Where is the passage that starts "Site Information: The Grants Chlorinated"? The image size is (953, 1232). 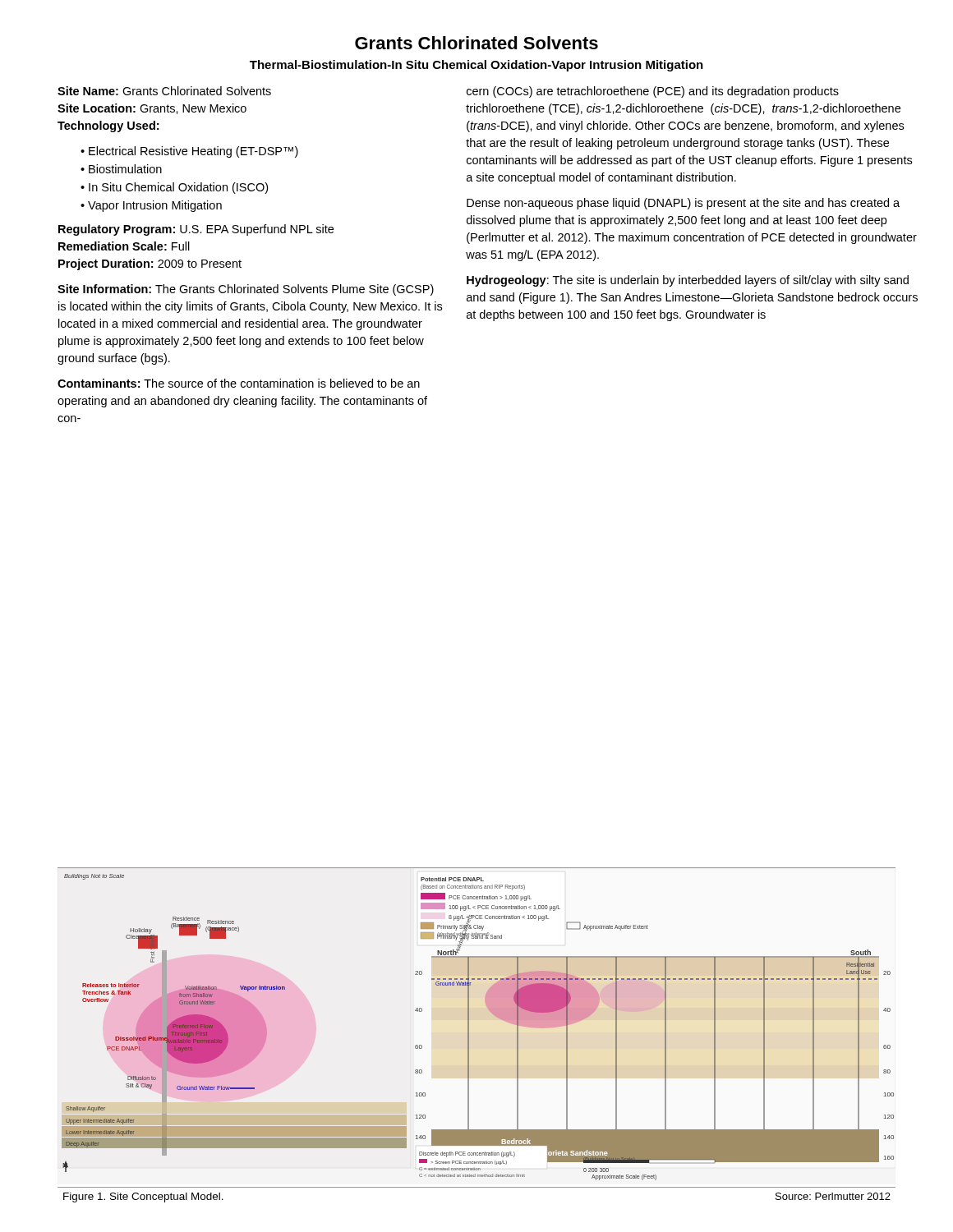pos(250,324)
